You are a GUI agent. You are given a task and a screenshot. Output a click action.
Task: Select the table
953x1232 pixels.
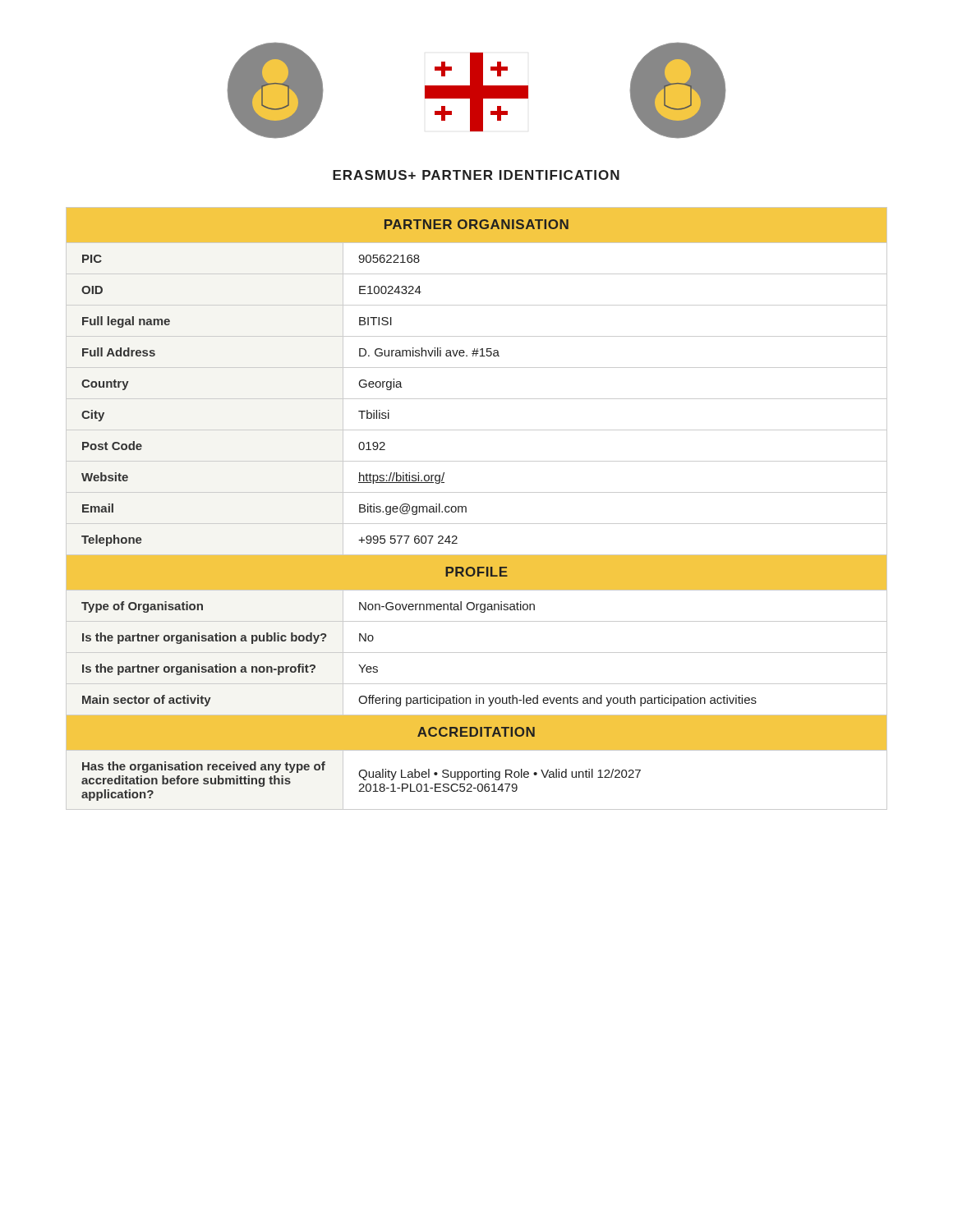(x=476, y=508)
